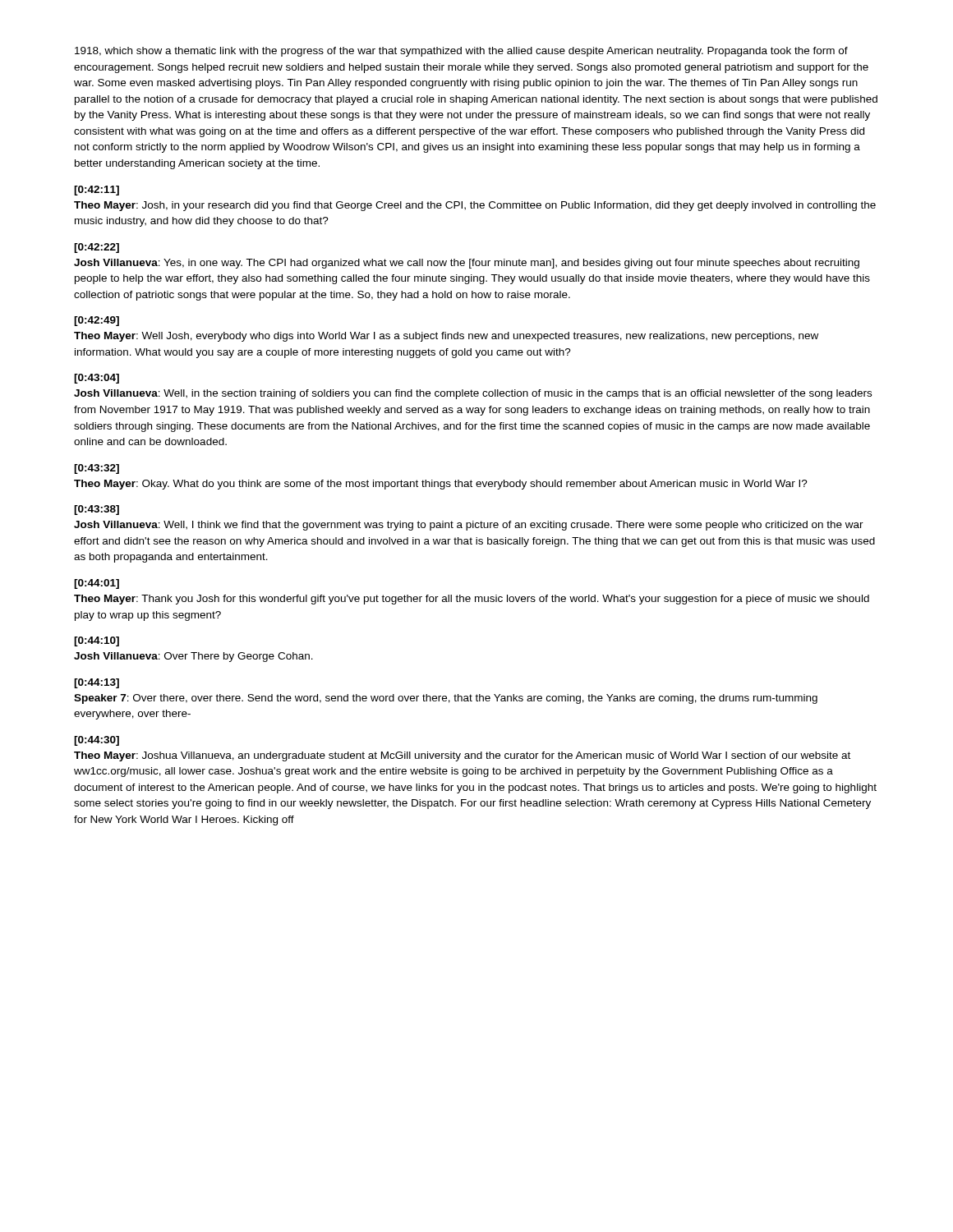Image resolution: width=953 pixels, height=1232 pixels.
Task: Click on the text block that says "Josh Villanueva: Well, I think we"
Action: click(x=476, y=541)
